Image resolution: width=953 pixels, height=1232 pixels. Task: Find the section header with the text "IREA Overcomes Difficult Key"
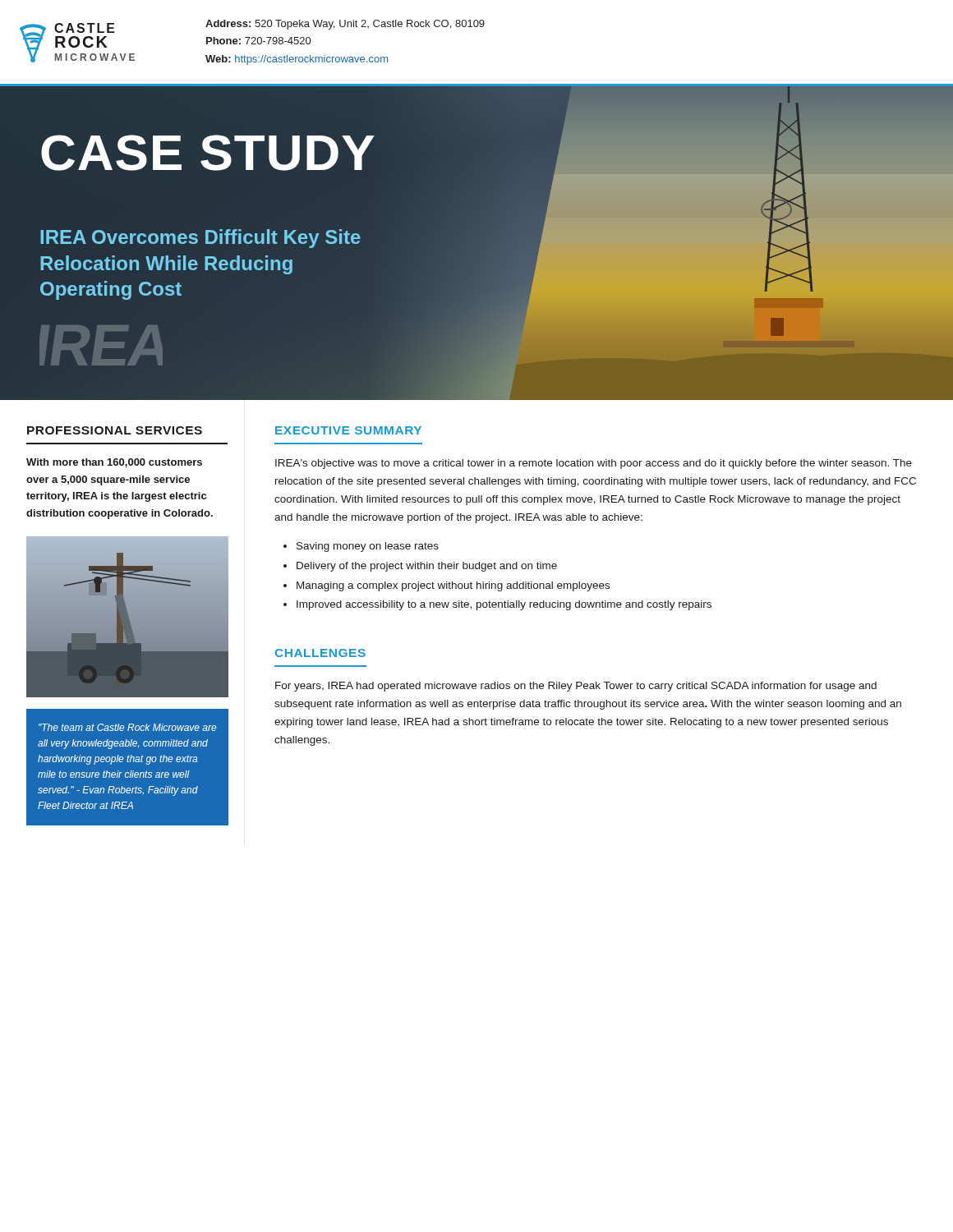[x=200, y=263]
